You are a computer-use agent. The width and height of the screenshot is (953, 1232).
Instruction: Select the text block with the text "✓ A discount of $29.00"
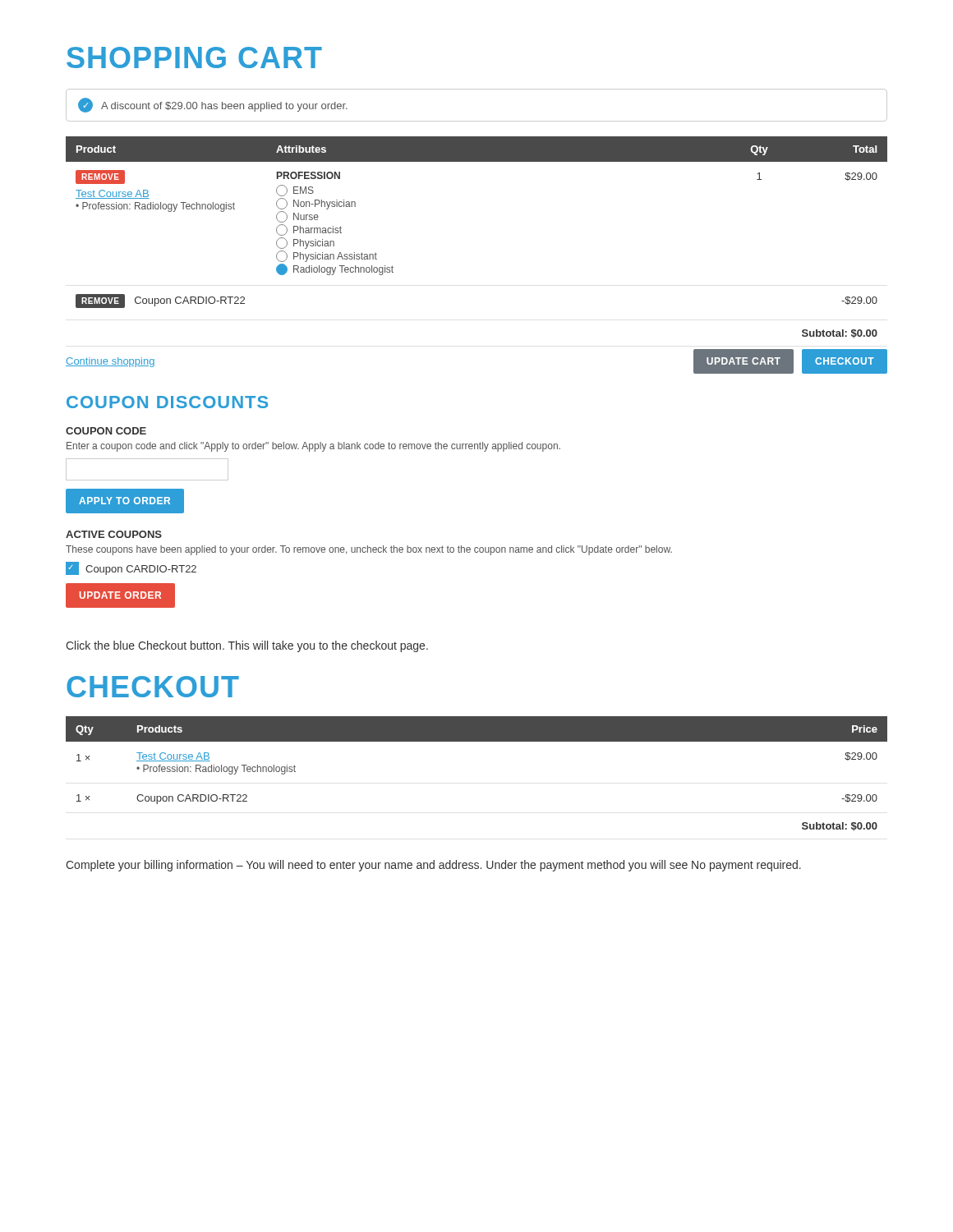[476, 105]
